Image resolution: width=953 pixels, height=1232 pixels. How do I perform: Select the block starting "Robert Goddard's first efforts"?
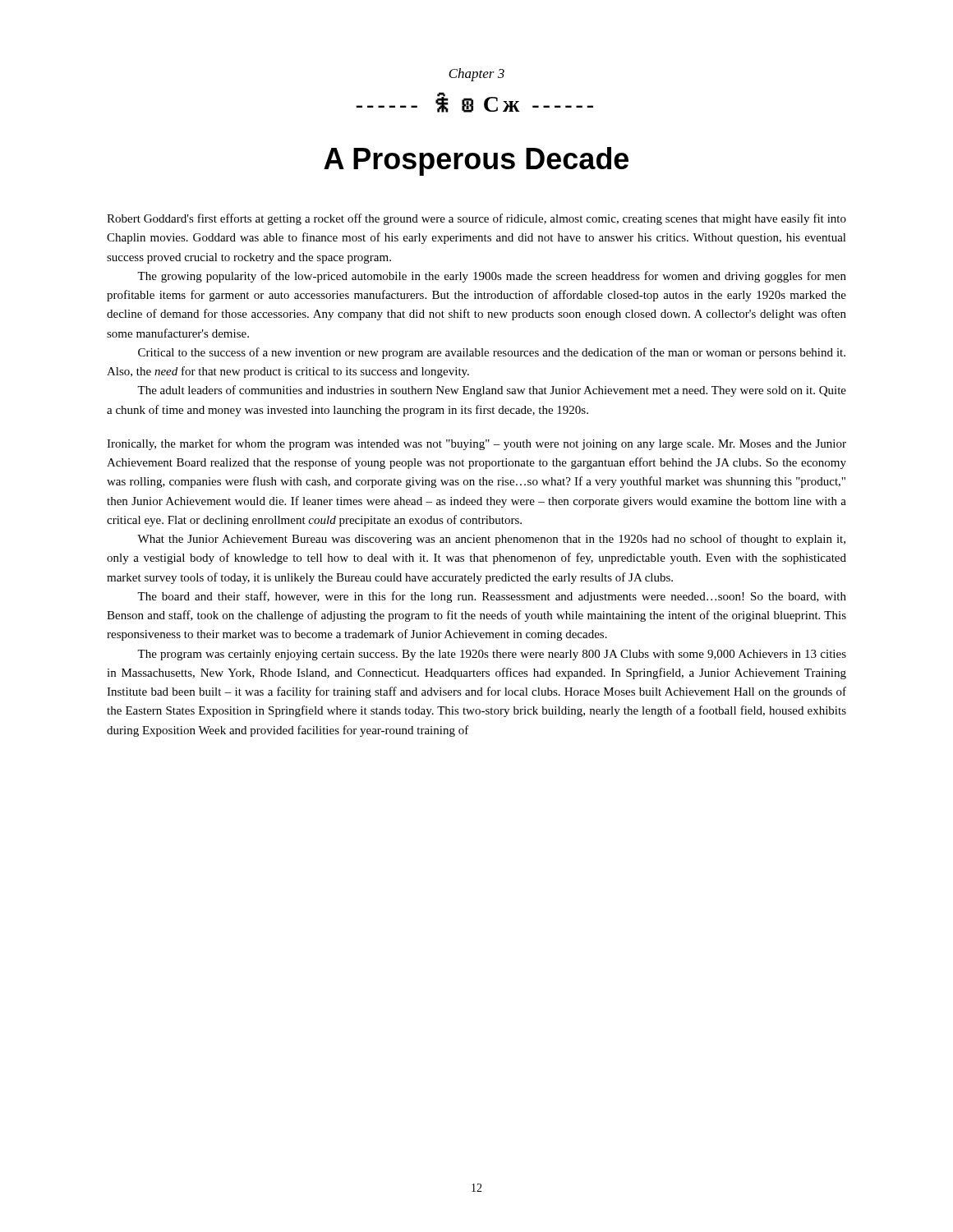(476, 475)
